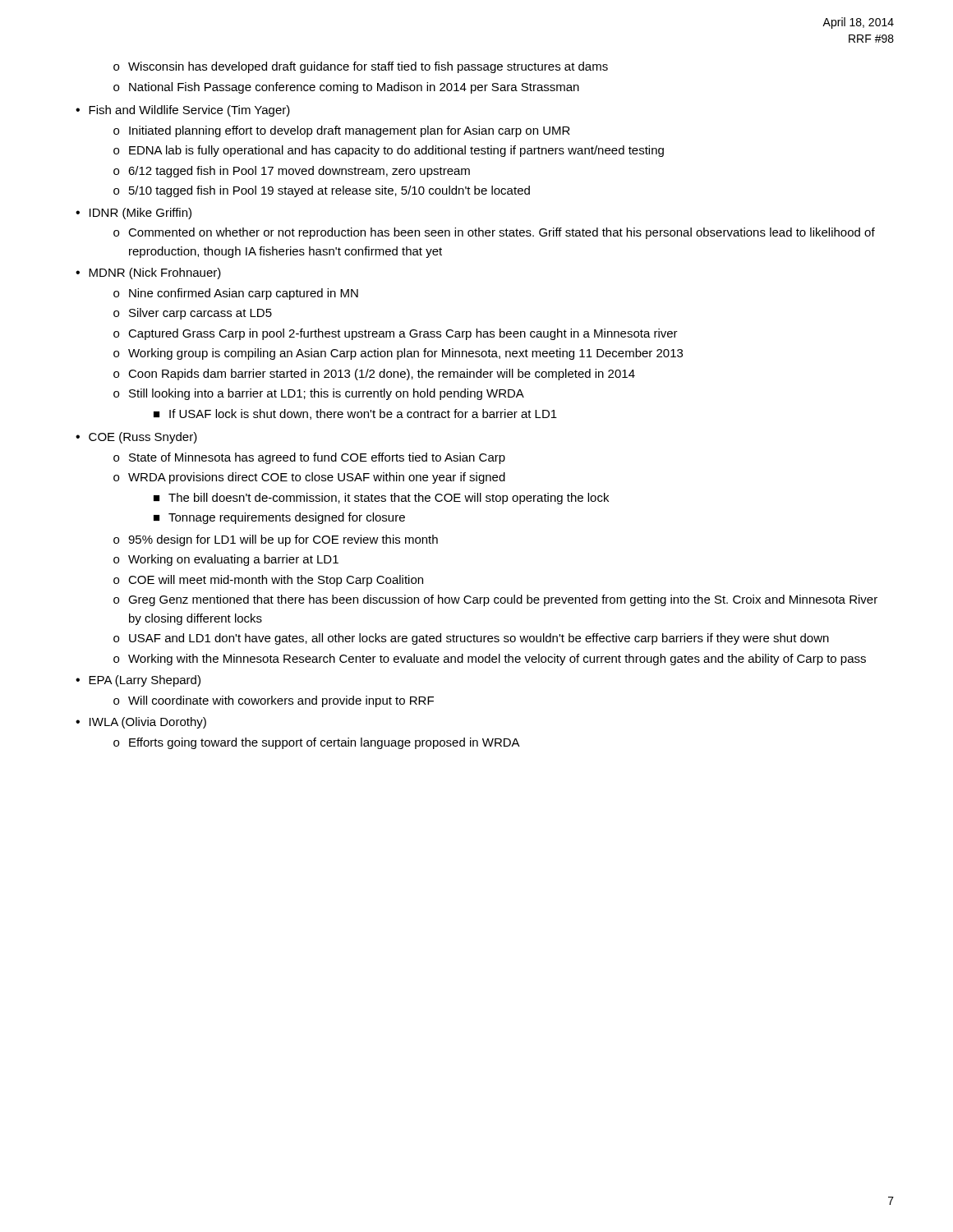This screenshot has height=1232, width=953.
Task: Point to the passage starting "o Efforts going toward the support"
Action: (503, 742)
